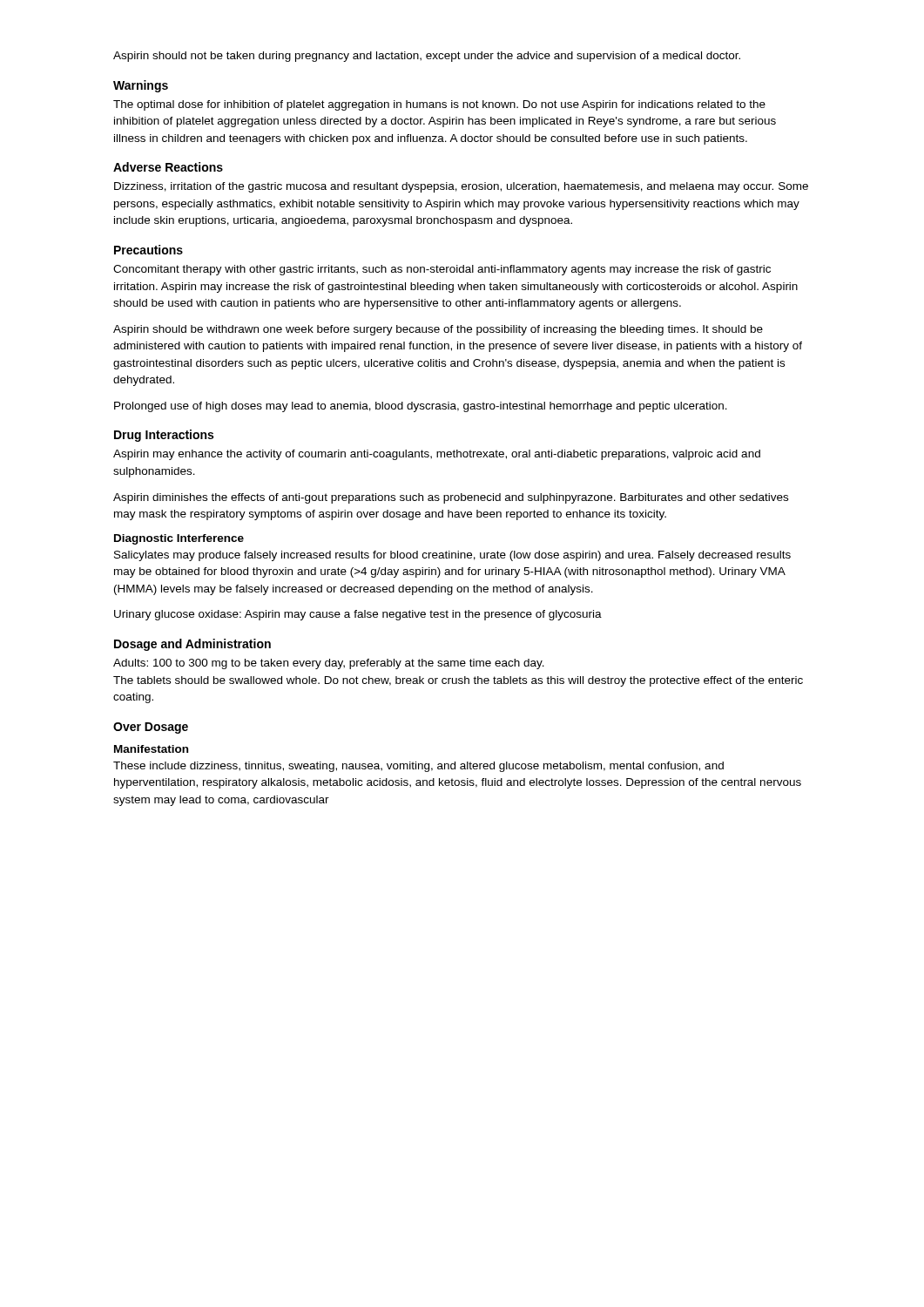924x1307 pixels.
Task: Point to the block beginning "Aspirin diminishes the effects of anti-gout"
Action: click(462, 505)
